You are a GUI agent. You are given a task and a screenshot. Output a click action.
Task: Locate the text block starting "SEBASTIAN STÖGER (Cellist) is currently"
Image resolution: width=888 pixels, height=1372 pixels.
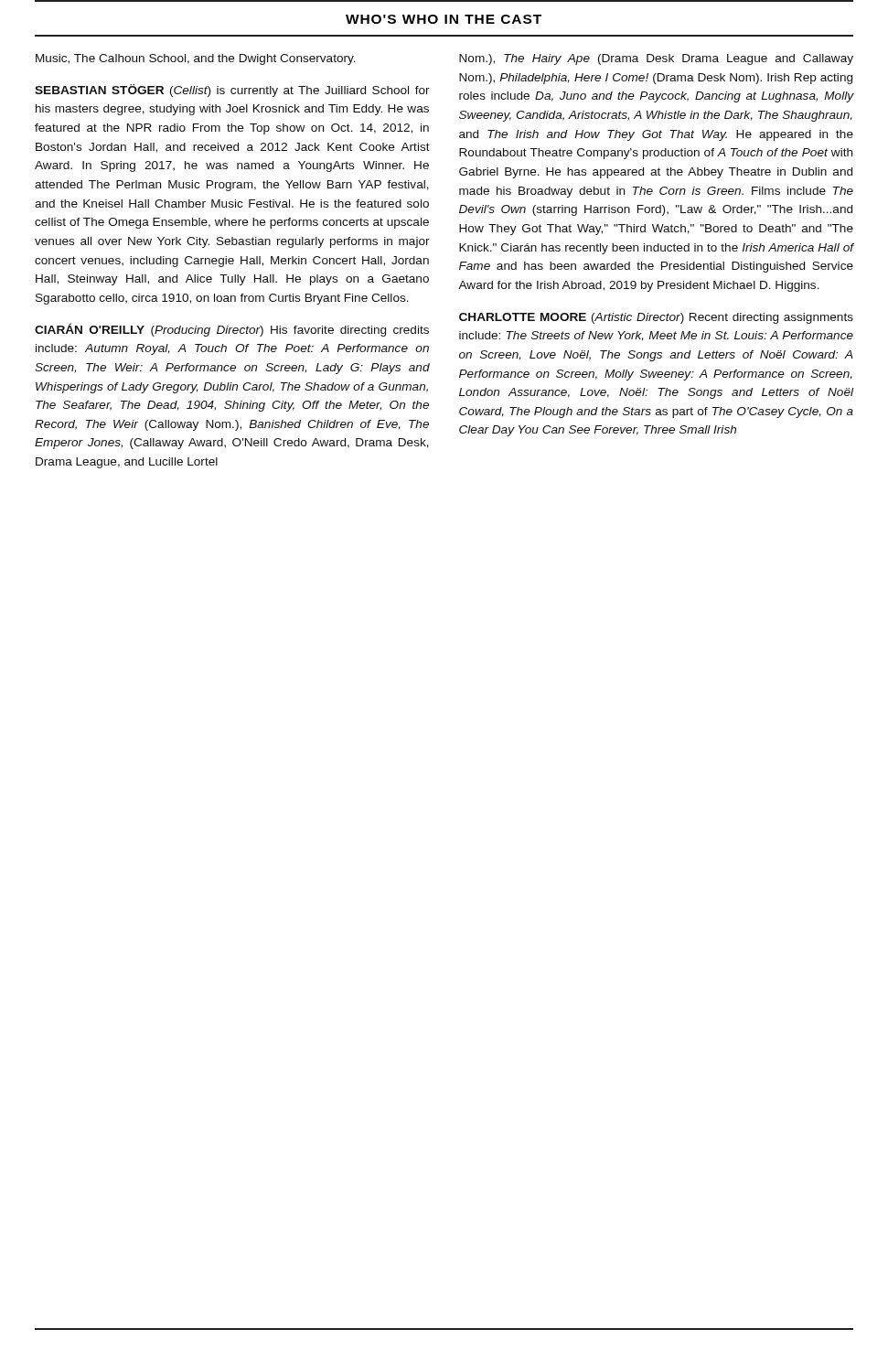(x=232, y=194)
